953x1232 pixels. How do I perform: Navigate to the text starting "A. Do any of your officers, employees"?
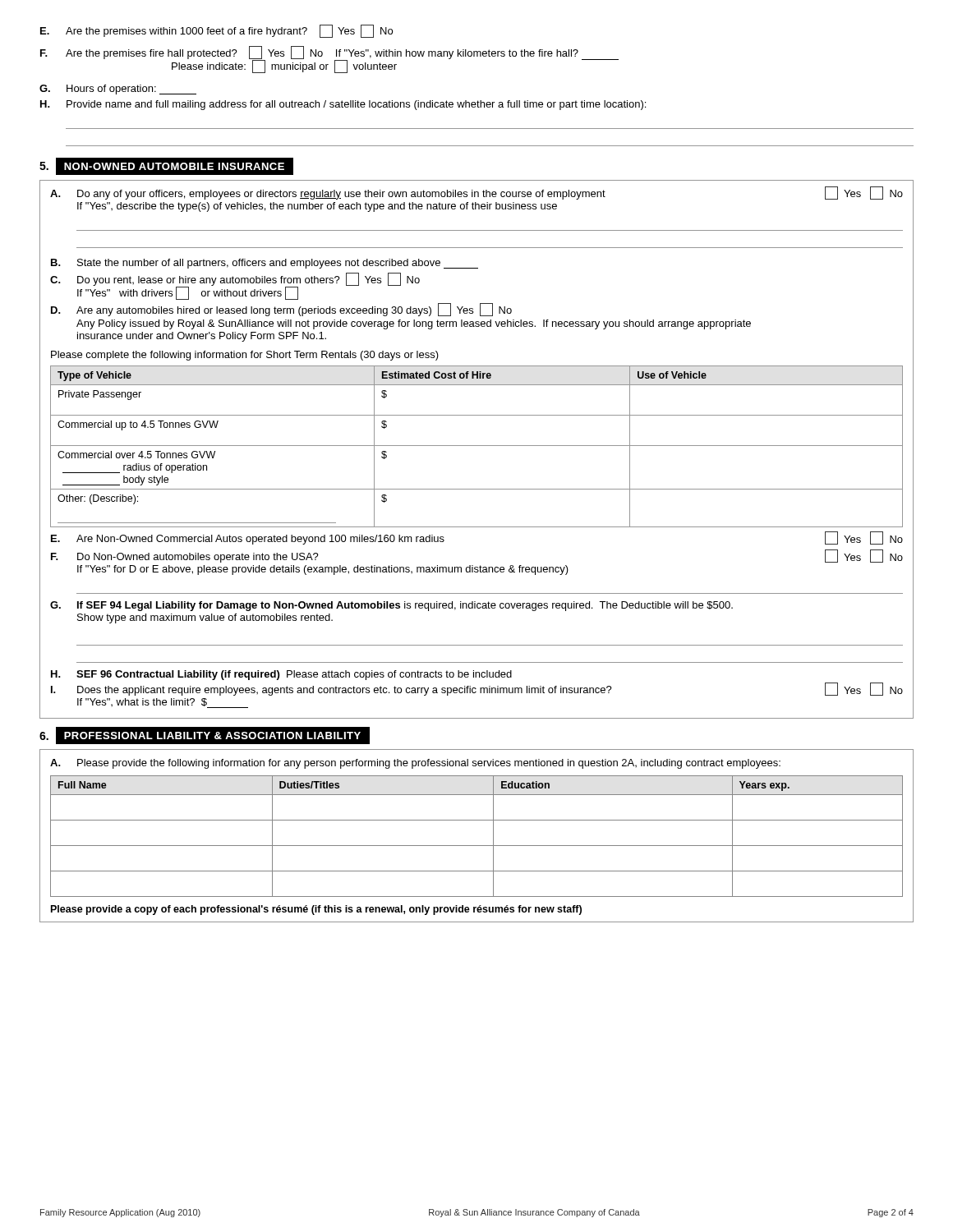pos(476,217)
